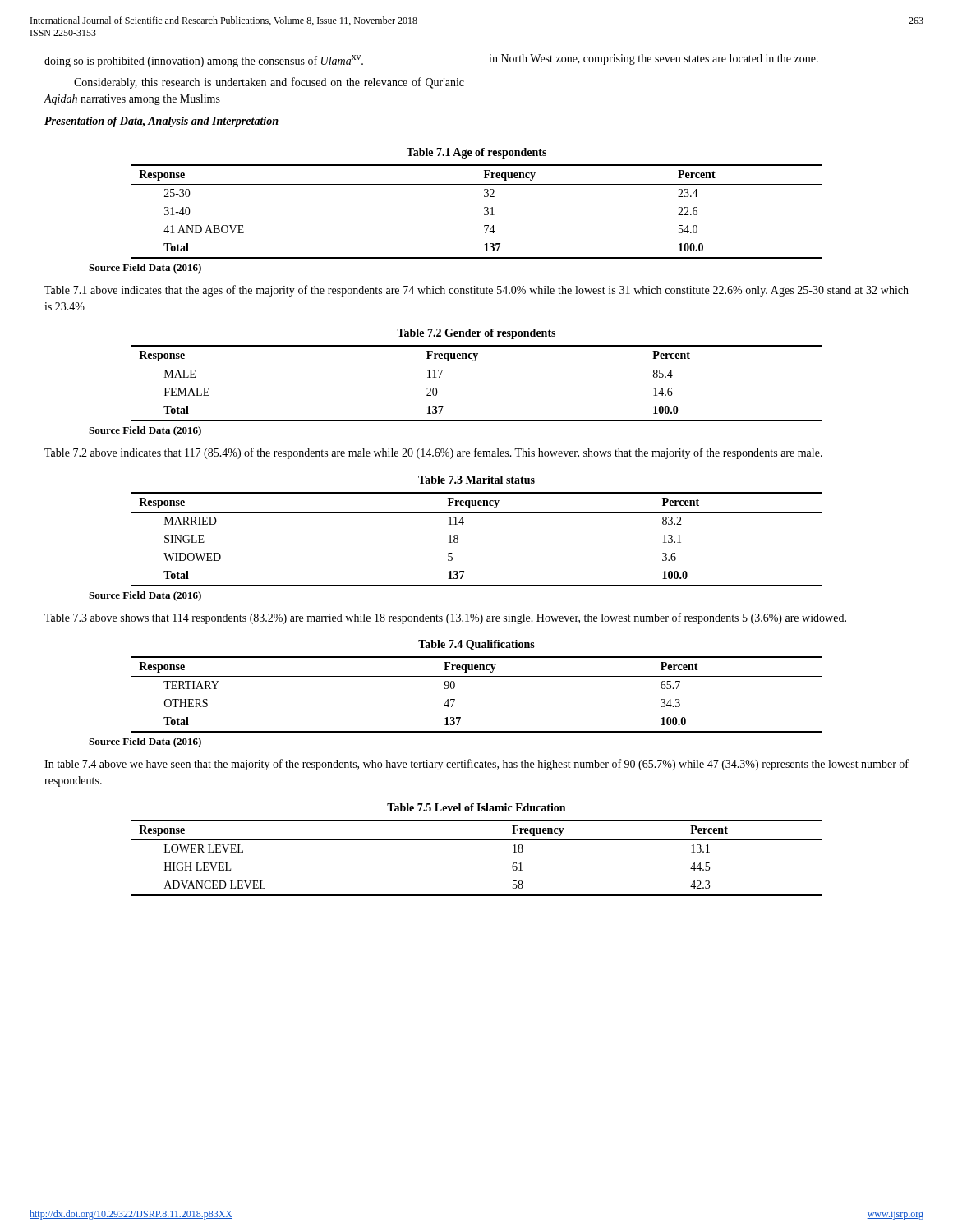Click on the table containing "65.7"

click(476, 694)
